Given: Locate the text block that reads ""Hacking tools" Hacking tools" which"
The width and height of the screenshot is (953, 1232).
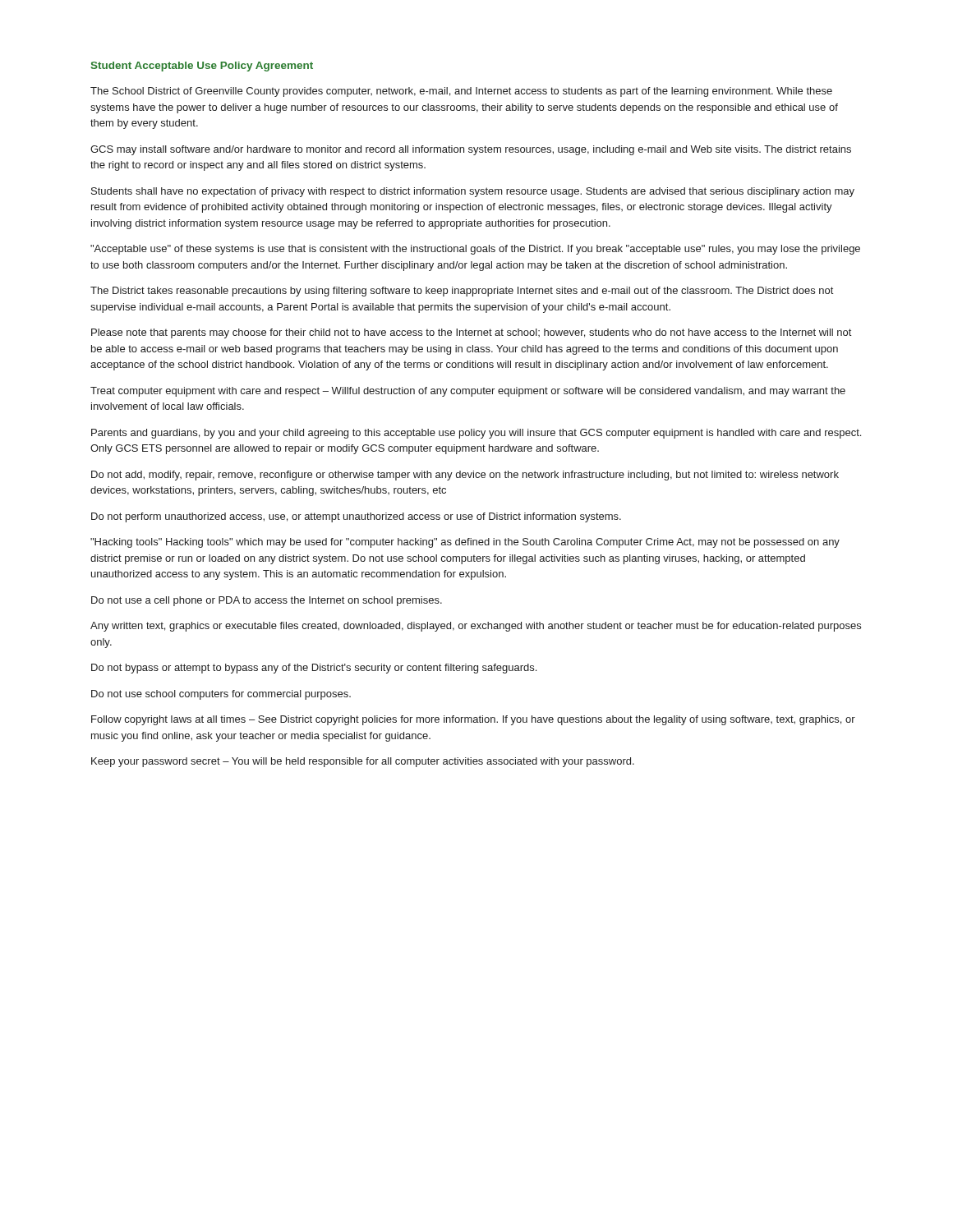Looking at the screenshot, I should coord(465,558).
